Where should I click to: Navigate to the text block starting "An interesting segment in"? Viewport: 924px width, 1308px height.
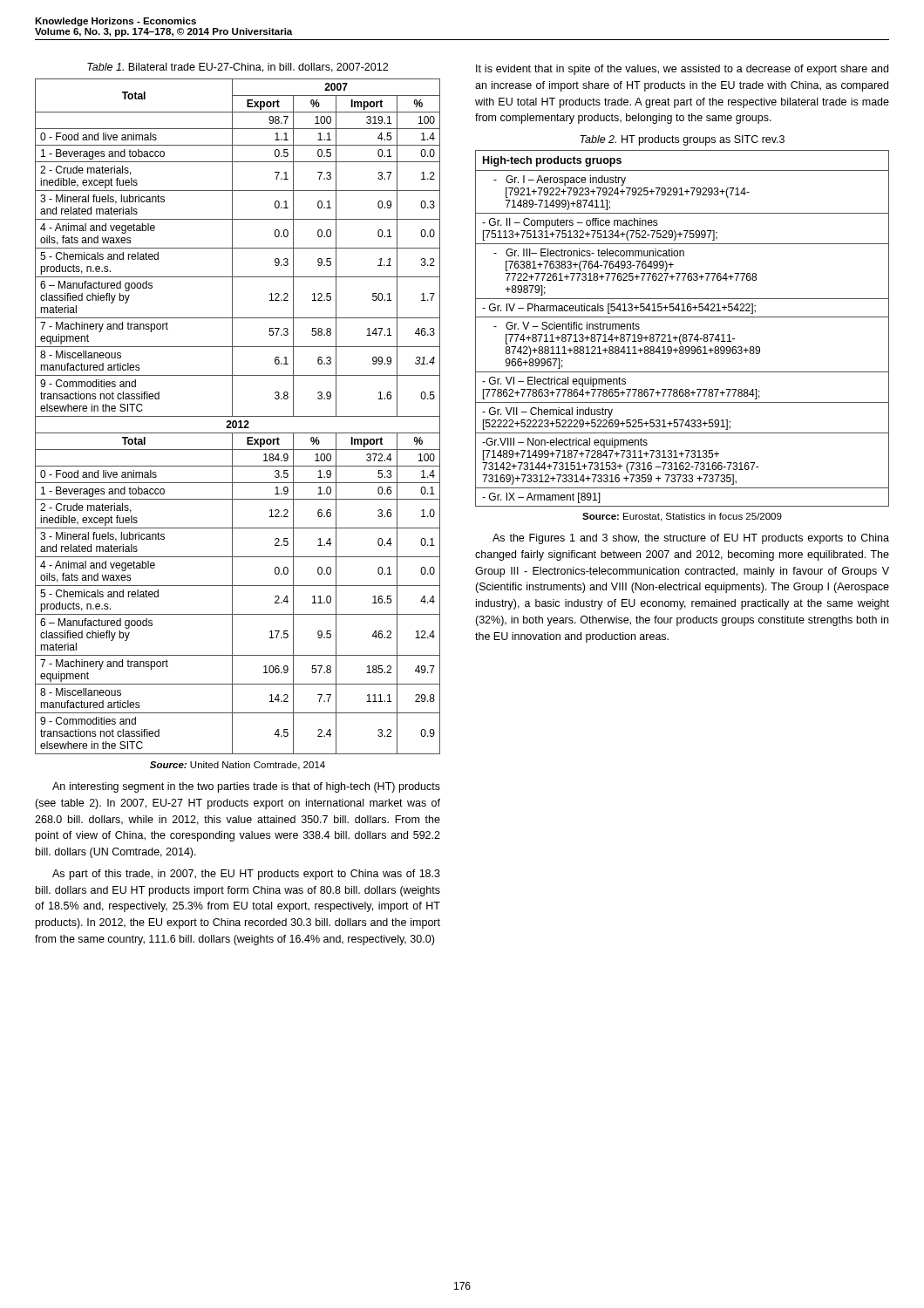pos(238,819)
